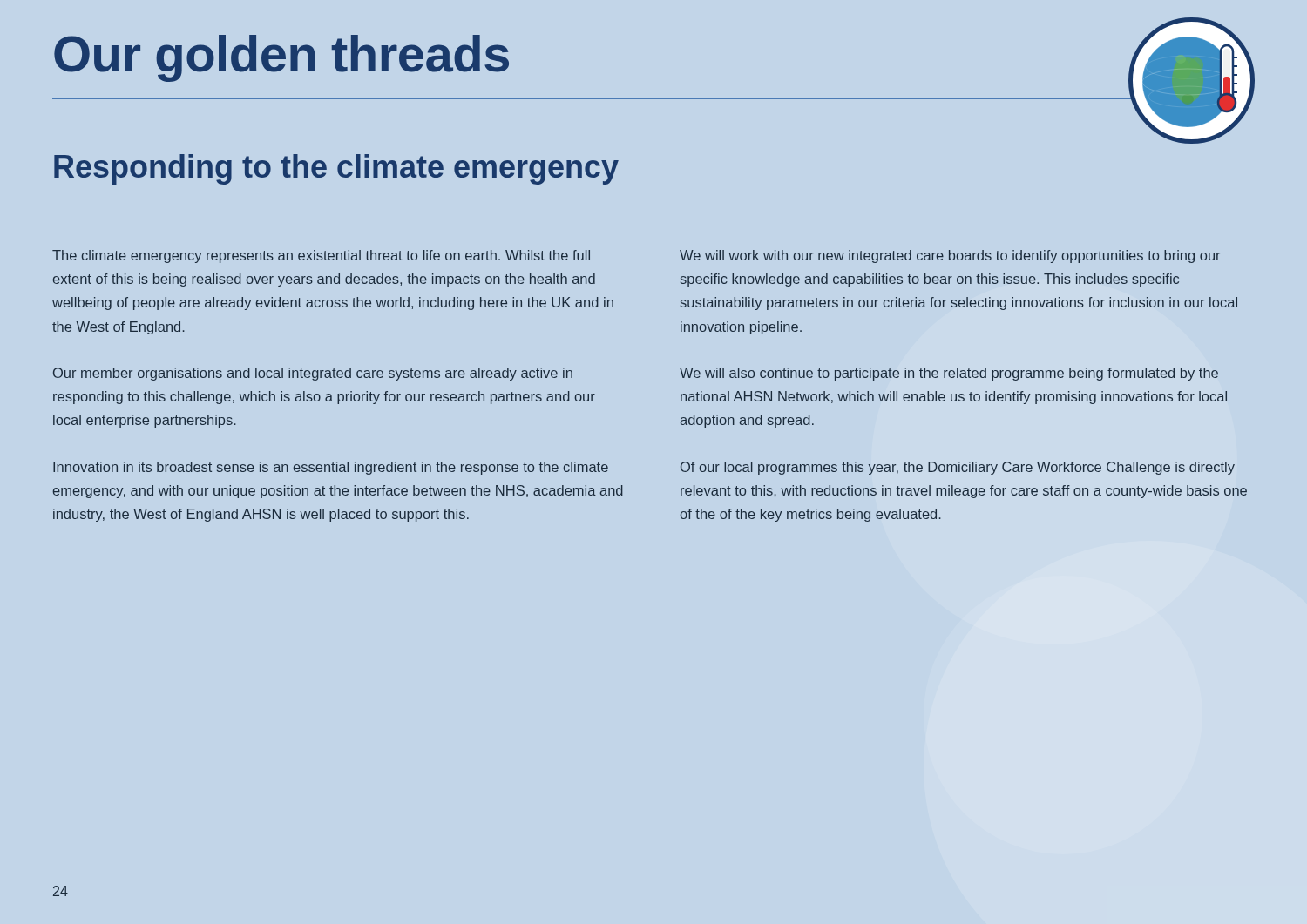Select the region starting "Our member organisations and local"
The height and width of the screenshot is (924, 1307).
pyautogui.click(x=340, y=397)
